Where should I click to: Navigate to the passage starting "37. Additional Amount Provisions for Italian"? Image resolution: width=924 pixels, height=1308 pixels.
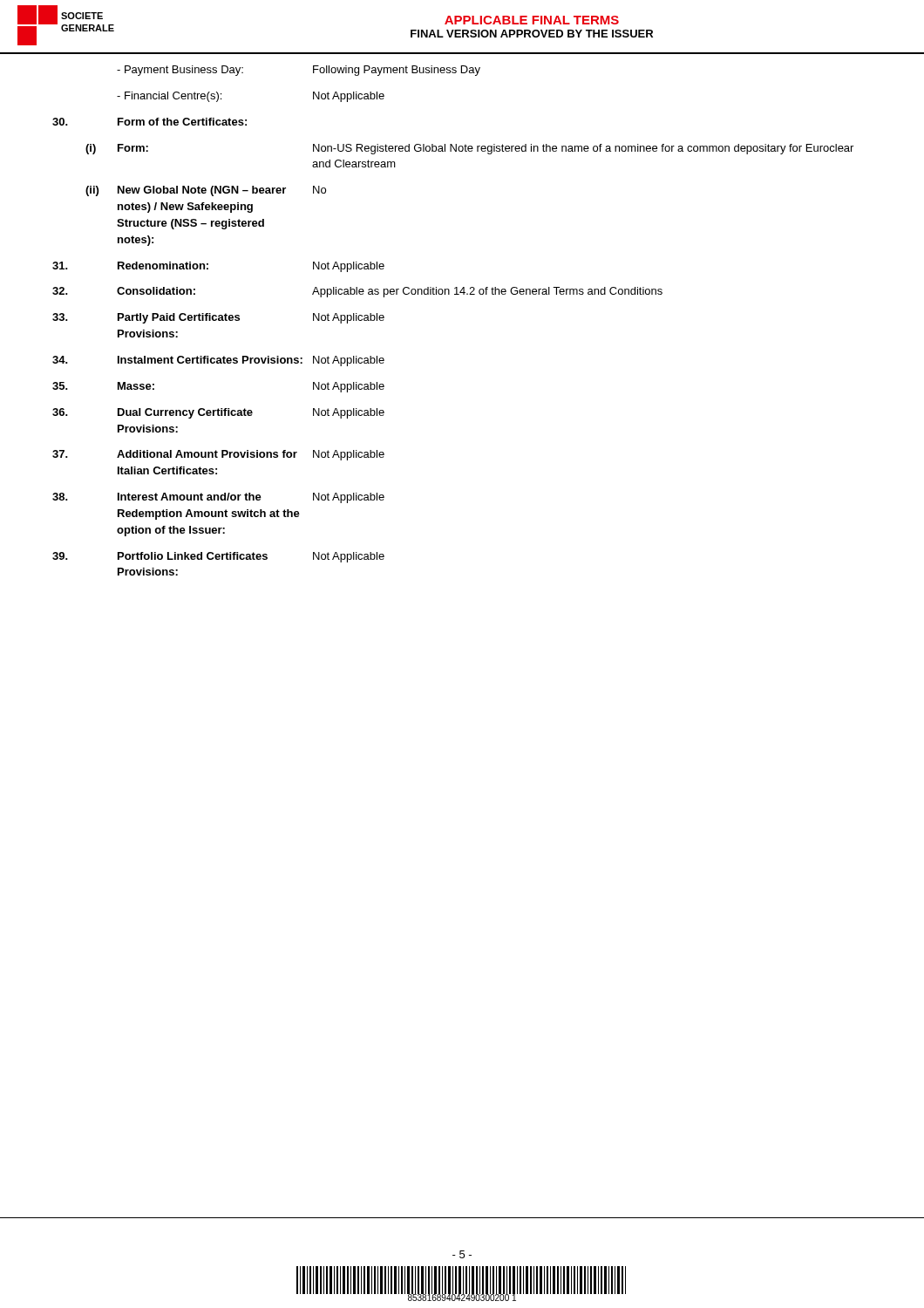tap(218, 455)
